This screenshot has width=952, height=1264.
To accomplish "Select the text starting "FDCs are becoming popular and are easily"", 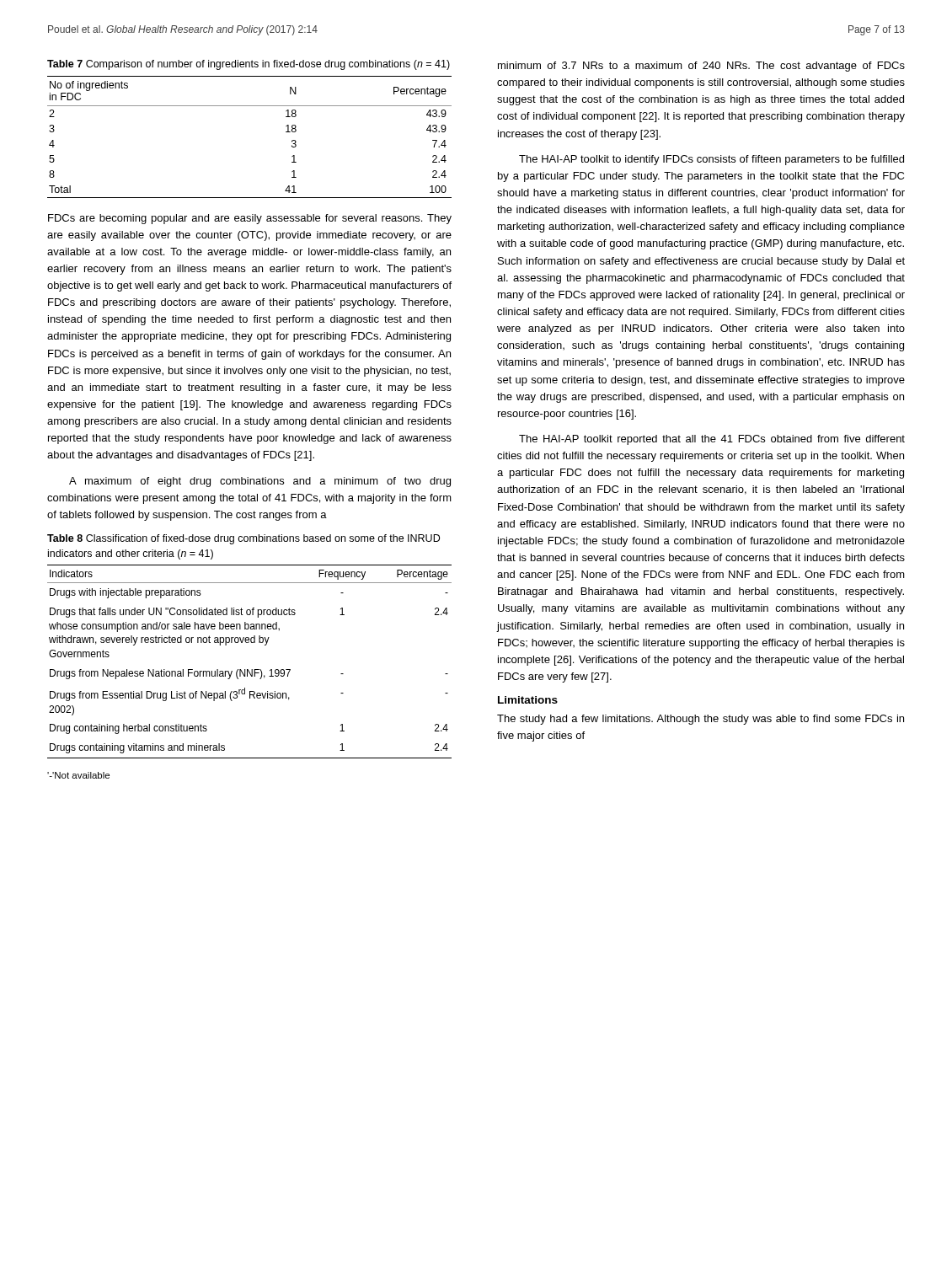I will click(x=249, y=366).
